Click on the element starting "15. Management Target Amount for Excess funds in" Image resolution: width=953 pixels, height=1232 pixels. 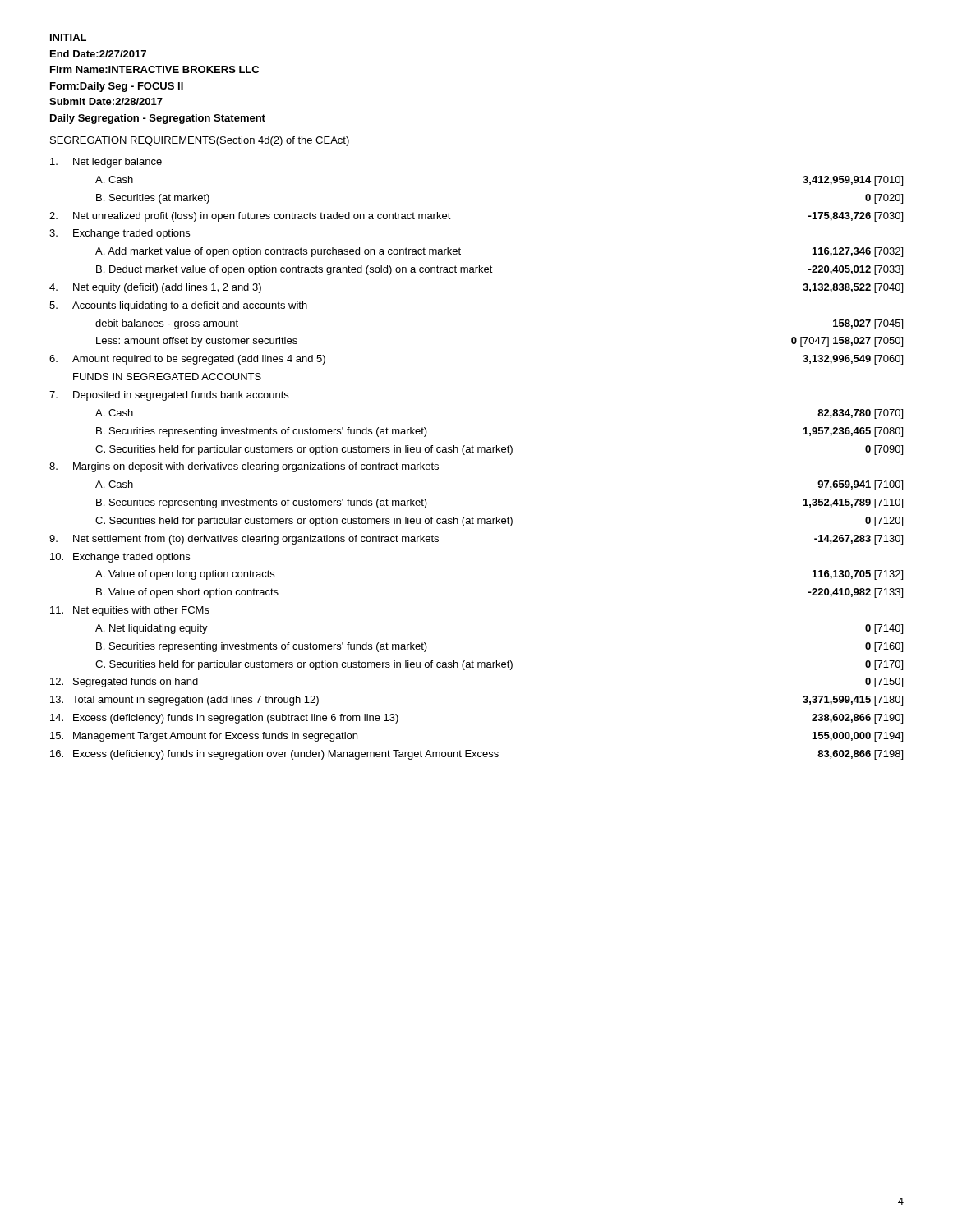[x=202, y=736]
